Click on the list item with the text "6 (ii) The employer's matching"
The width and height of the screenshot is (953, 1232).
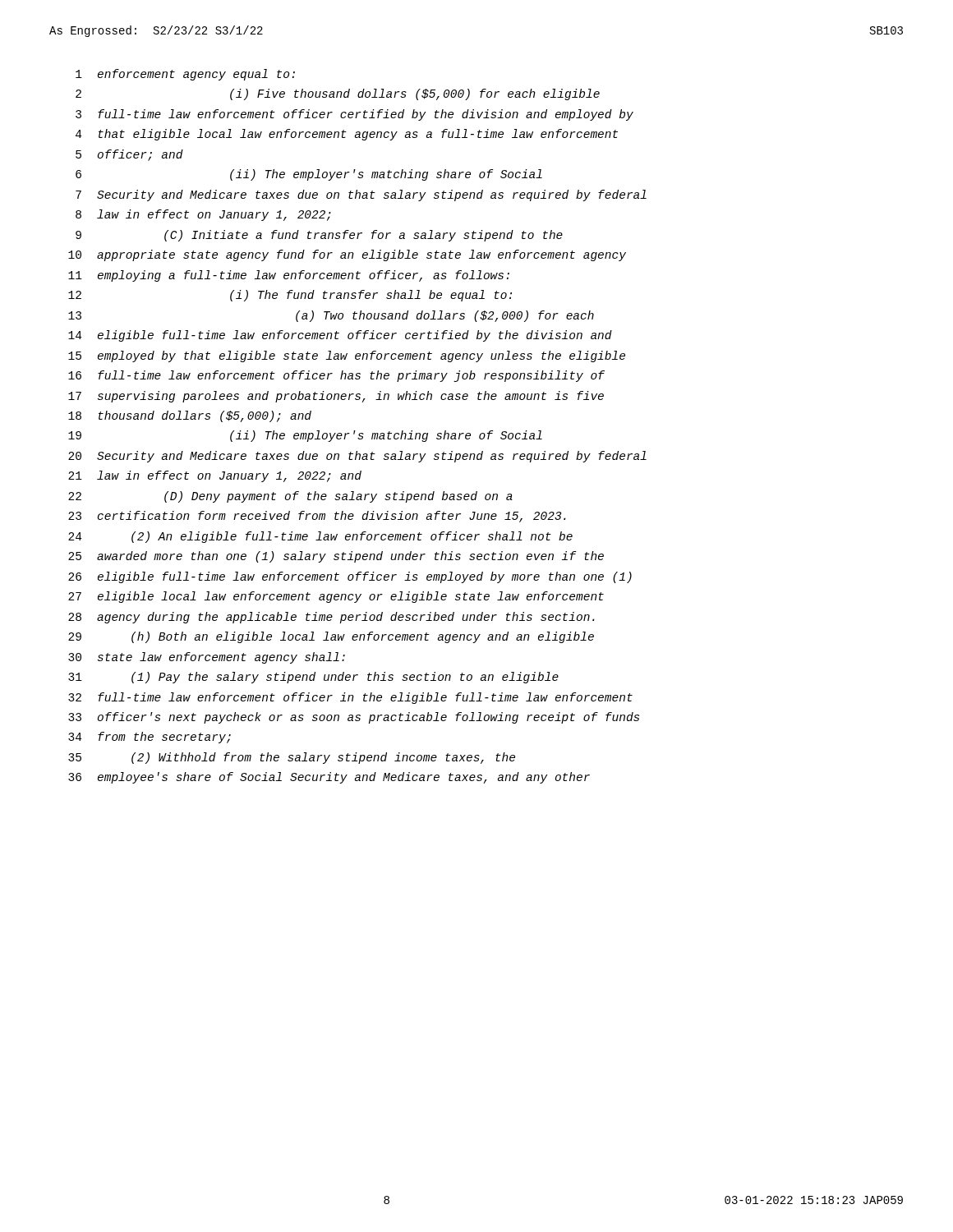click(x=476, y=175)
